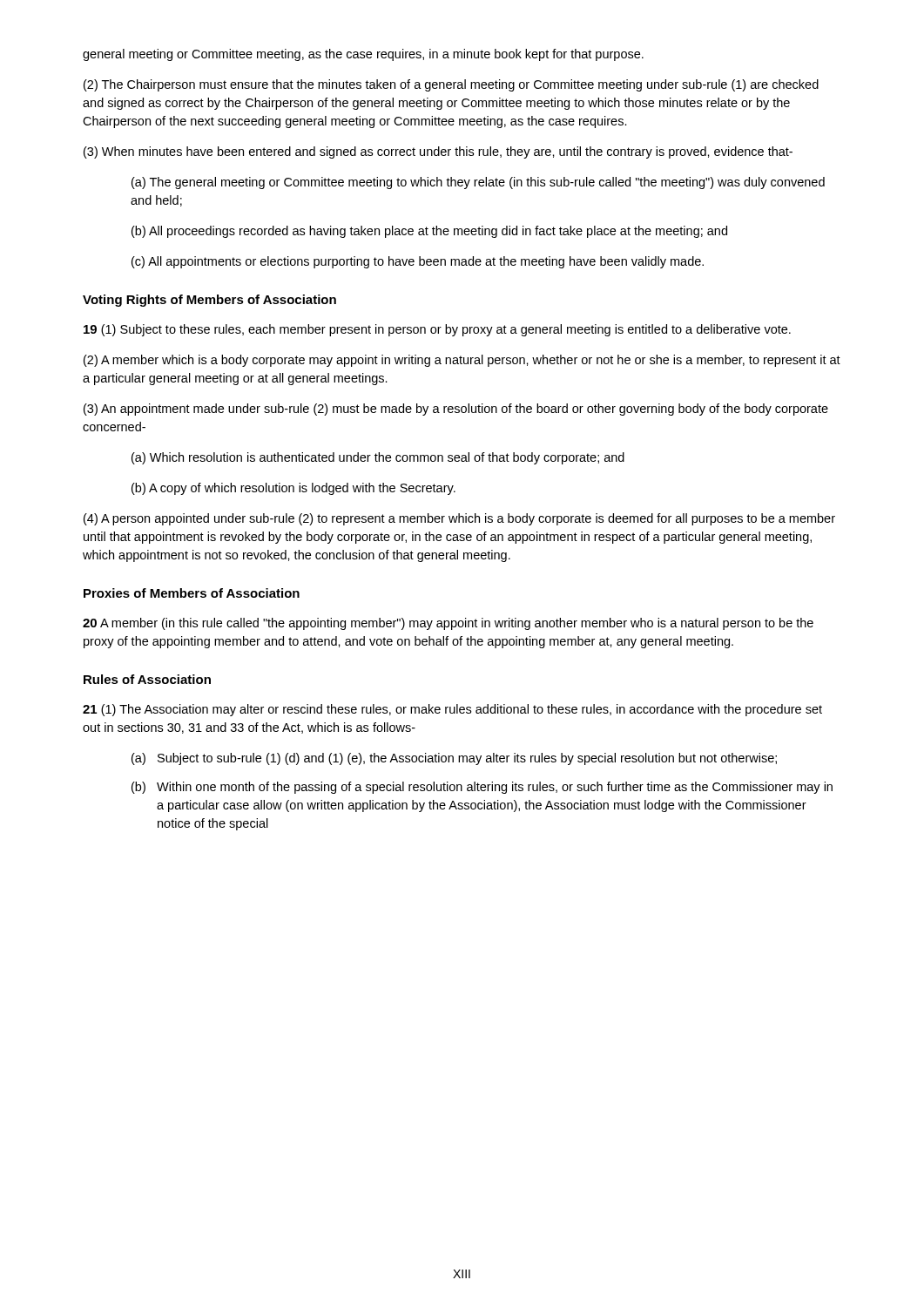The width and height of the screenshot is (924, 1307).
Task: Locate the block of text that opens with "21 (1) The Association may alter"
Action: [x=462, y=718]
